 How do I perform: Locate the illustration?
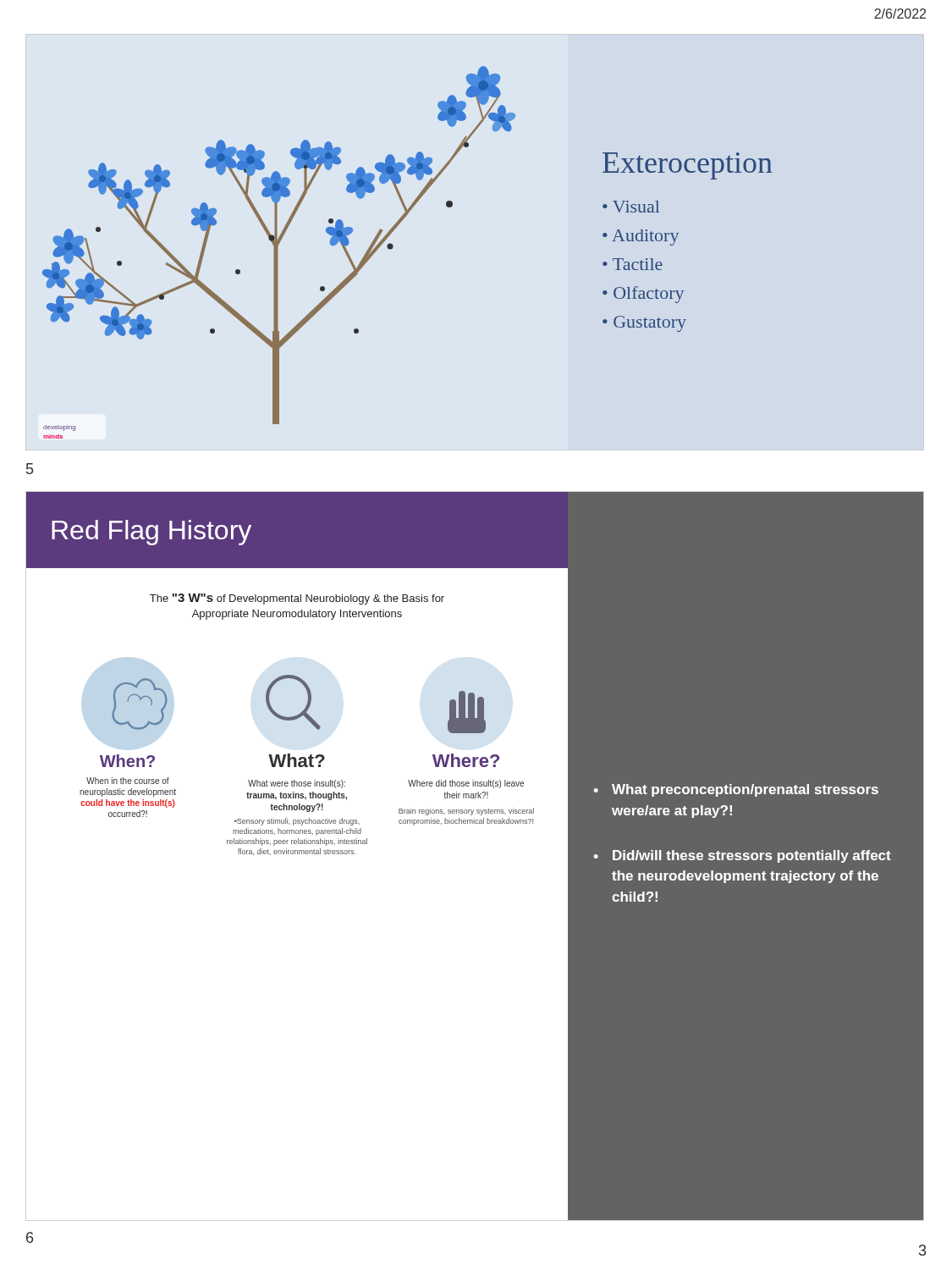coord(475,242)
